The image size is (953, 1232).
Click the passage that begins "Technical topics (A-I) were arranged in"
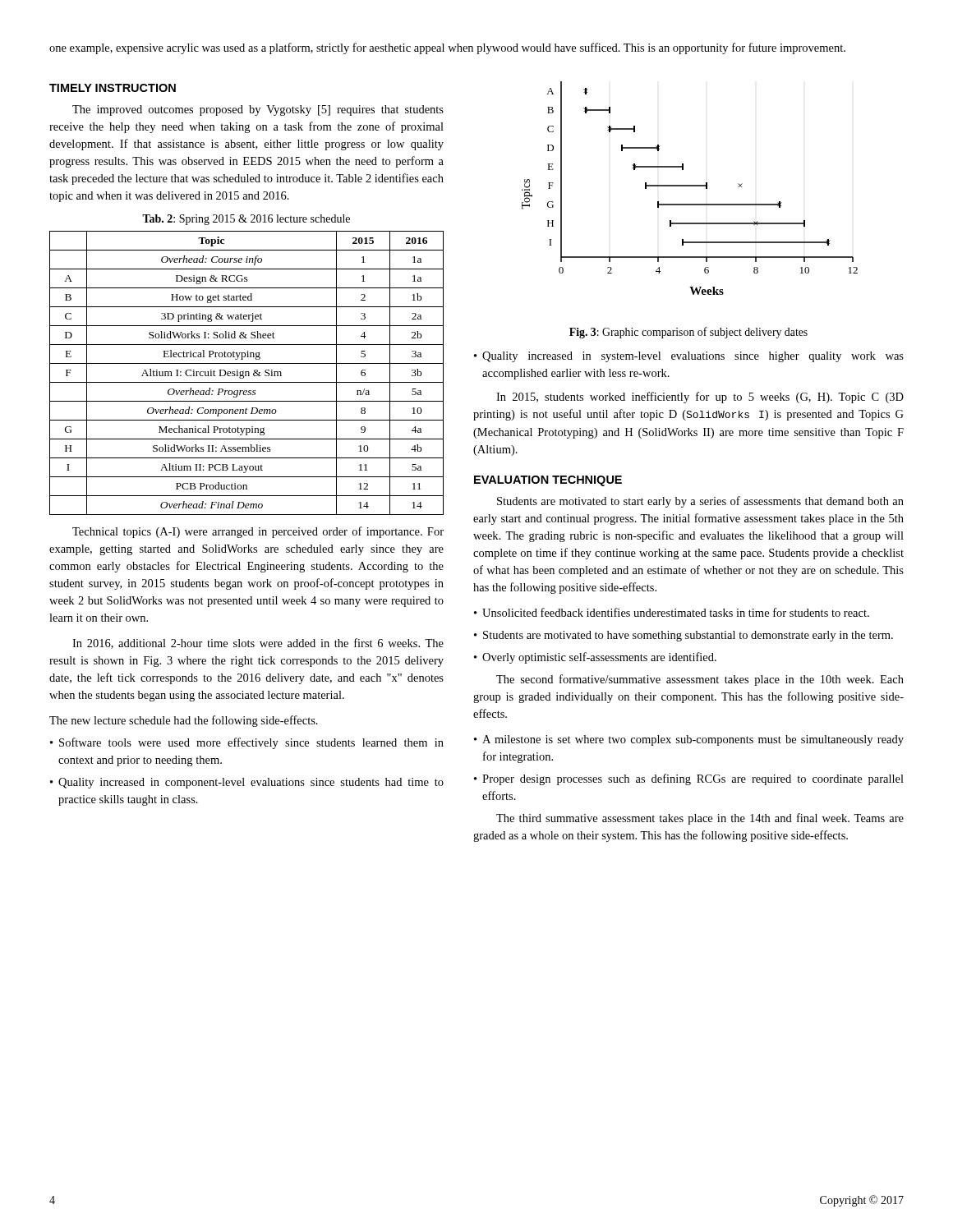[246, 575]
